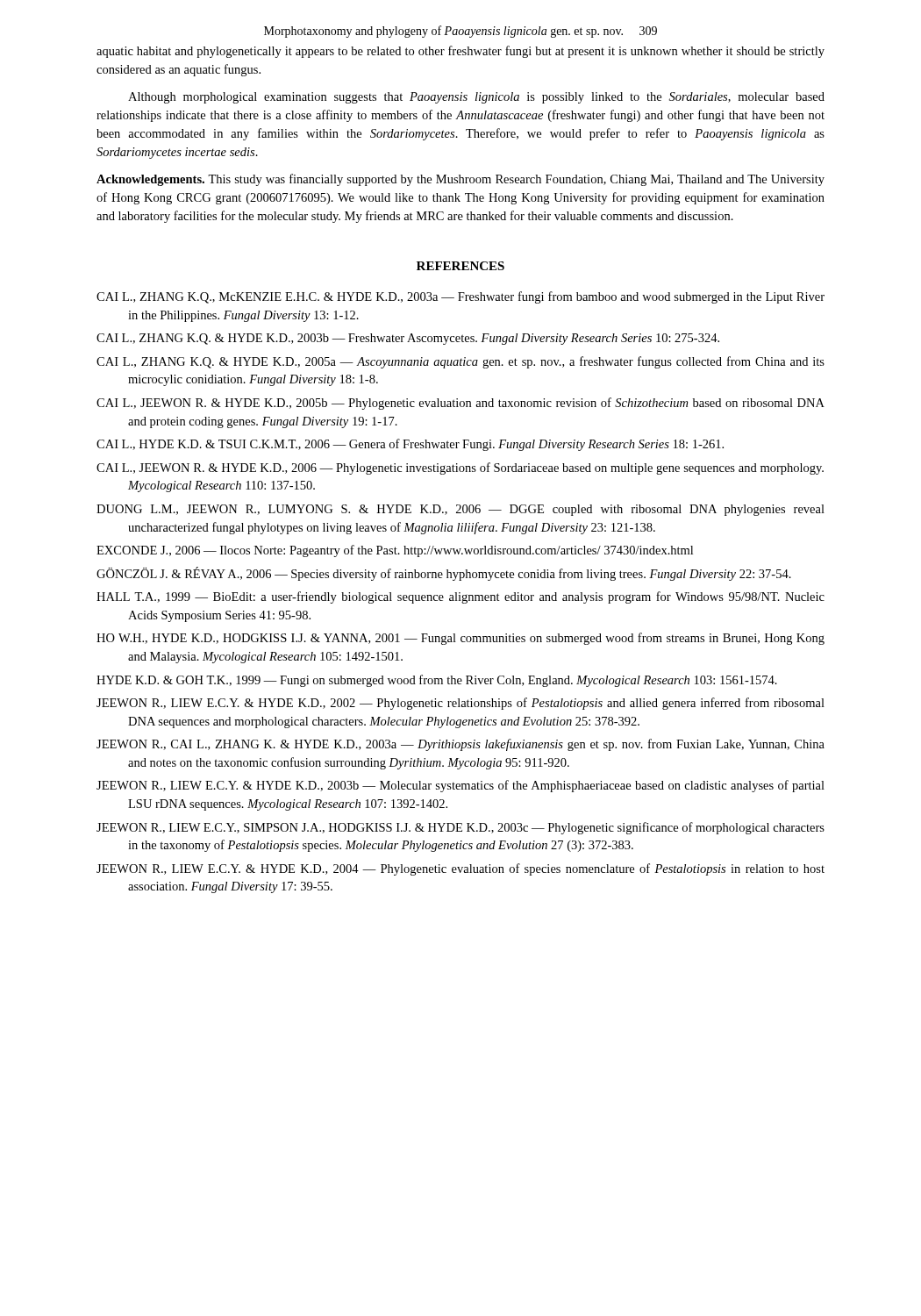
Task: Point to the element starting "EXCONDE J., 2006 — Ilocos Norte:"
Action: coord(395,550)
